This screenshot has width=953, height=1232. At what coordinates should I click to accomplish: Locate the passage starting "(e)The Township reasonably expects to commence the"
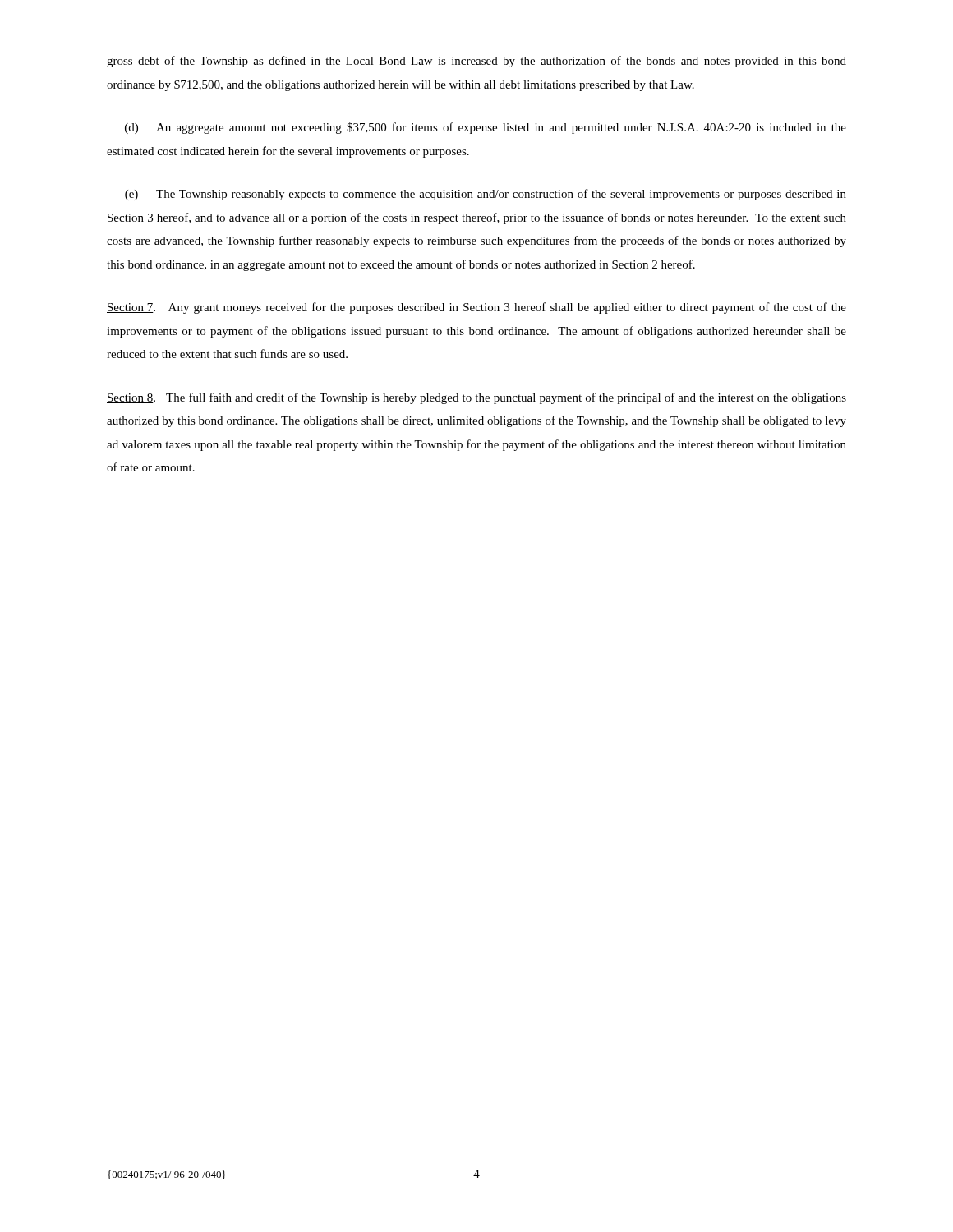[x=476, y=229]
